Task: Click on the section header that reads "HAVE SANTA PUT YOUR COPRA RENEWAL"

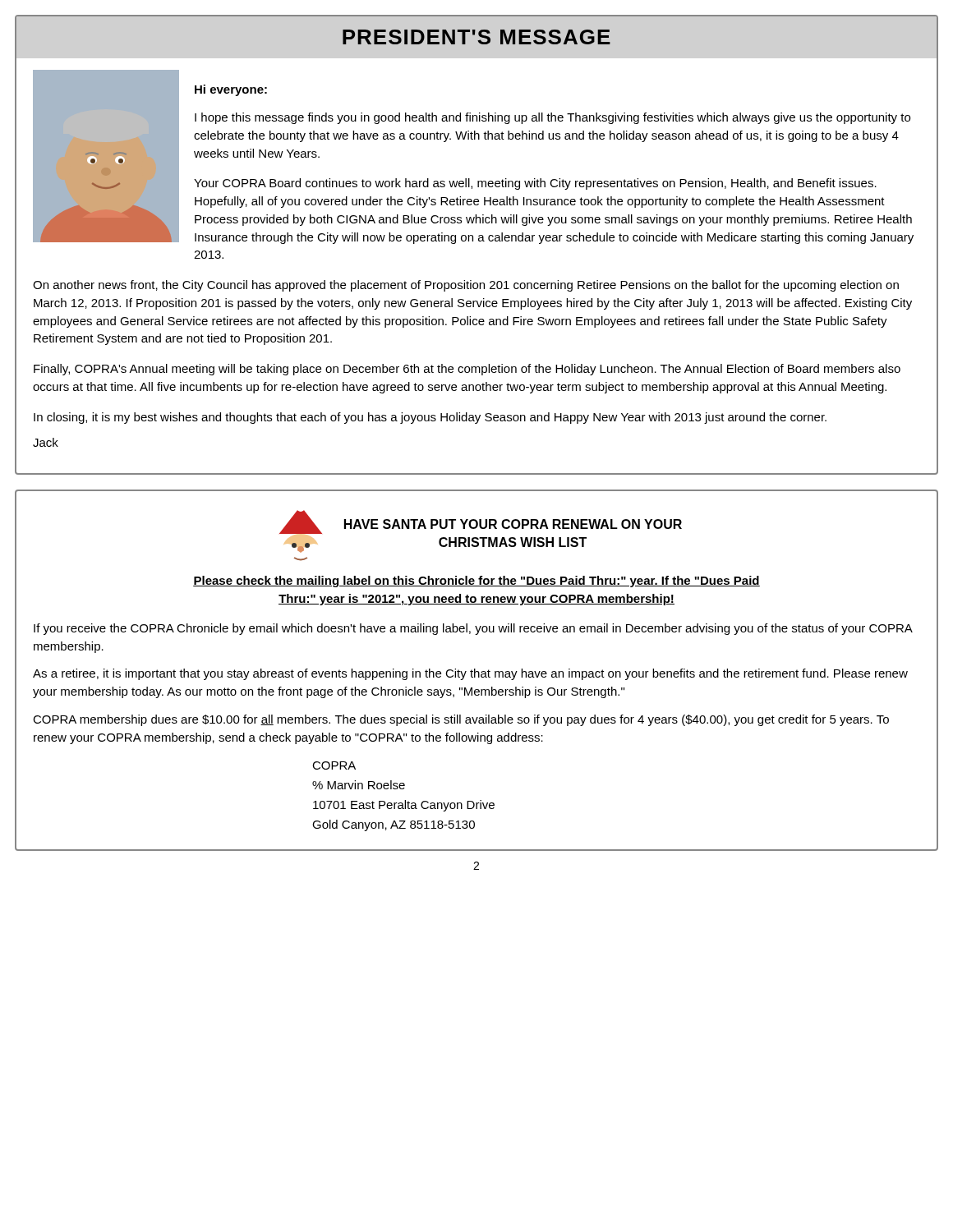Action: 513,534
